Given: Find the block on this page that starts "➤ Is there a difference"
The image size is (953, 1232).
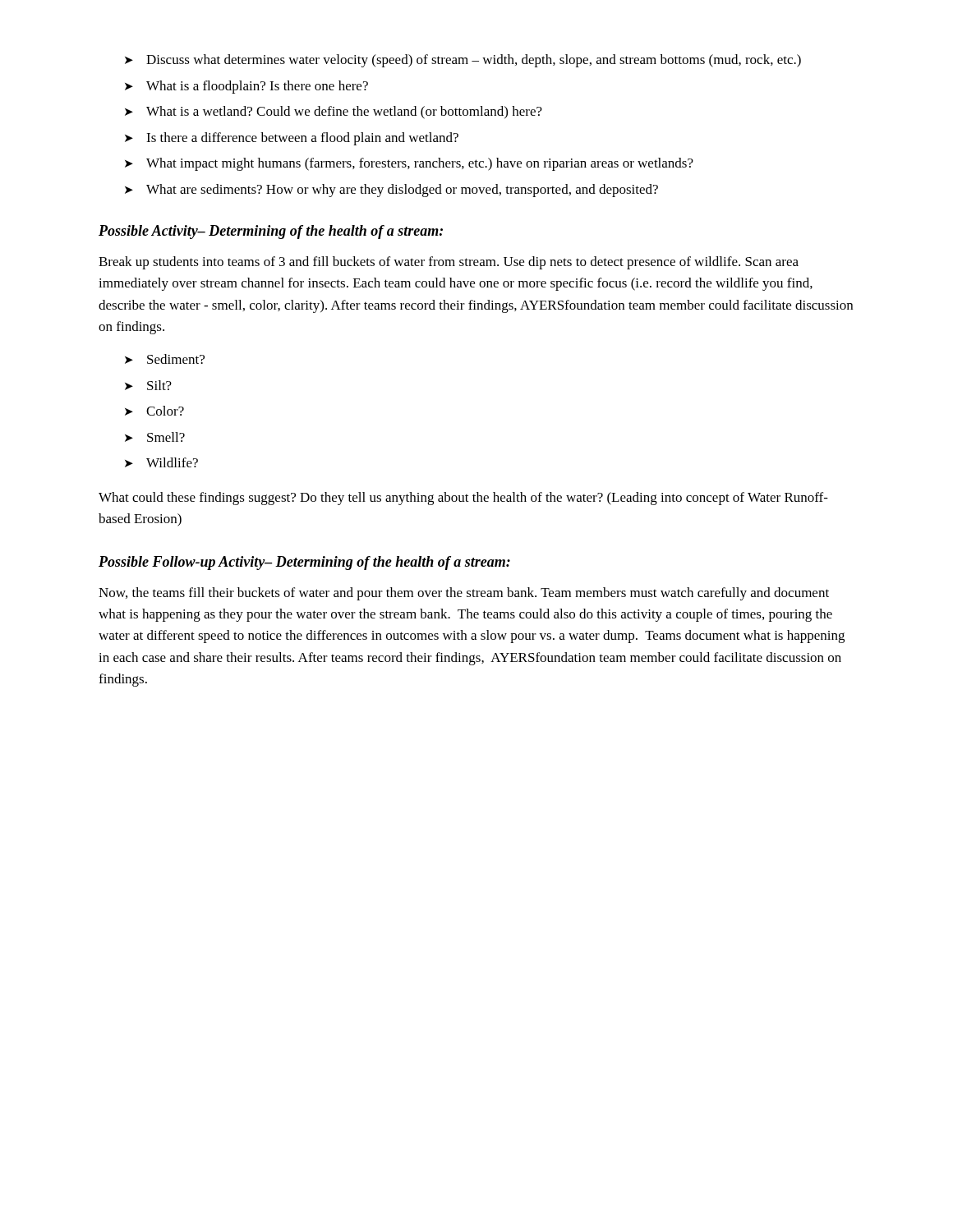Looking at the screenshot, I should (x=292, y=139).
